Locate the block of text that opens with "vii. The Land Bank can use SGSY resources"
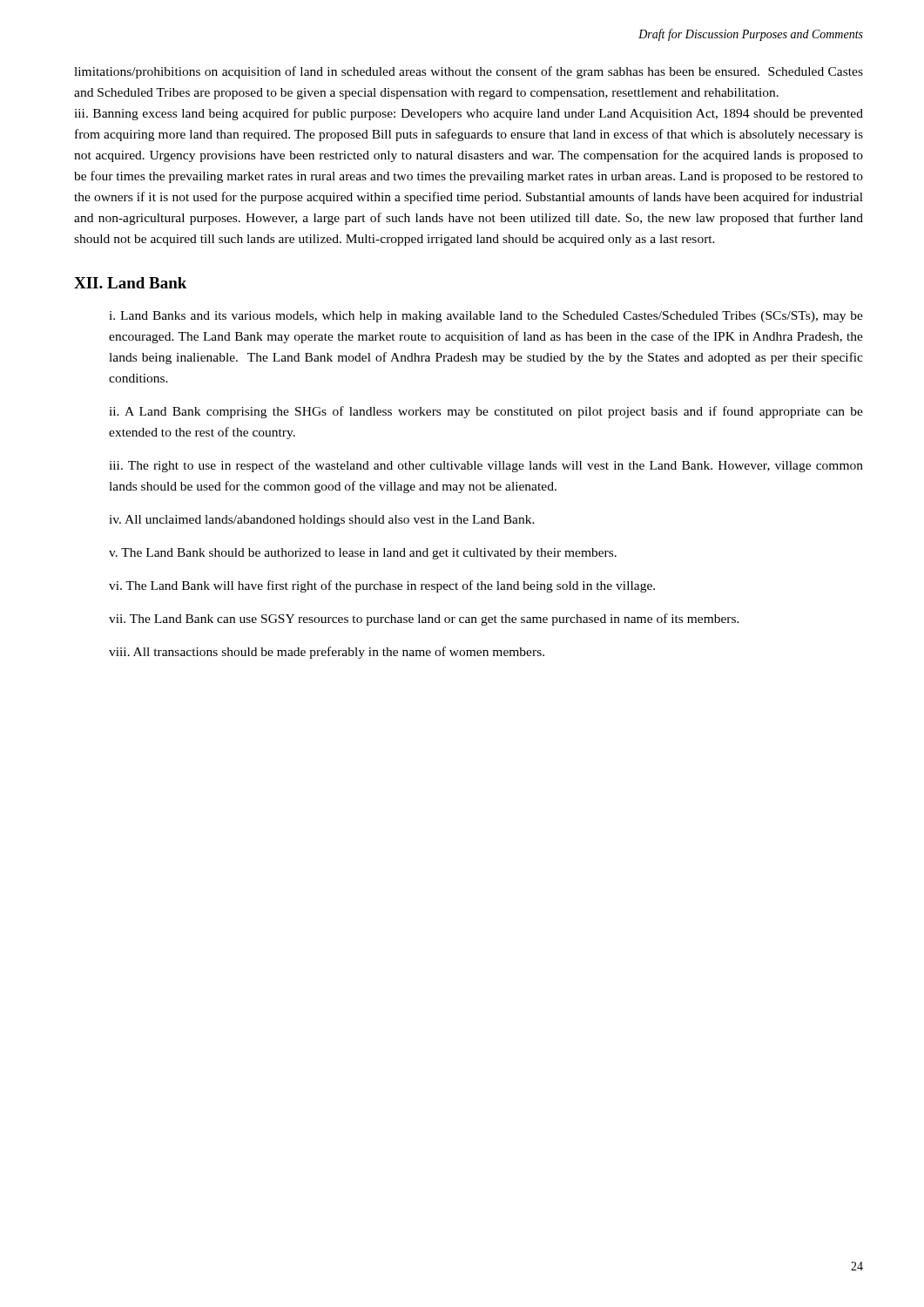The image size is (924, 1307). tap(424, 618)
